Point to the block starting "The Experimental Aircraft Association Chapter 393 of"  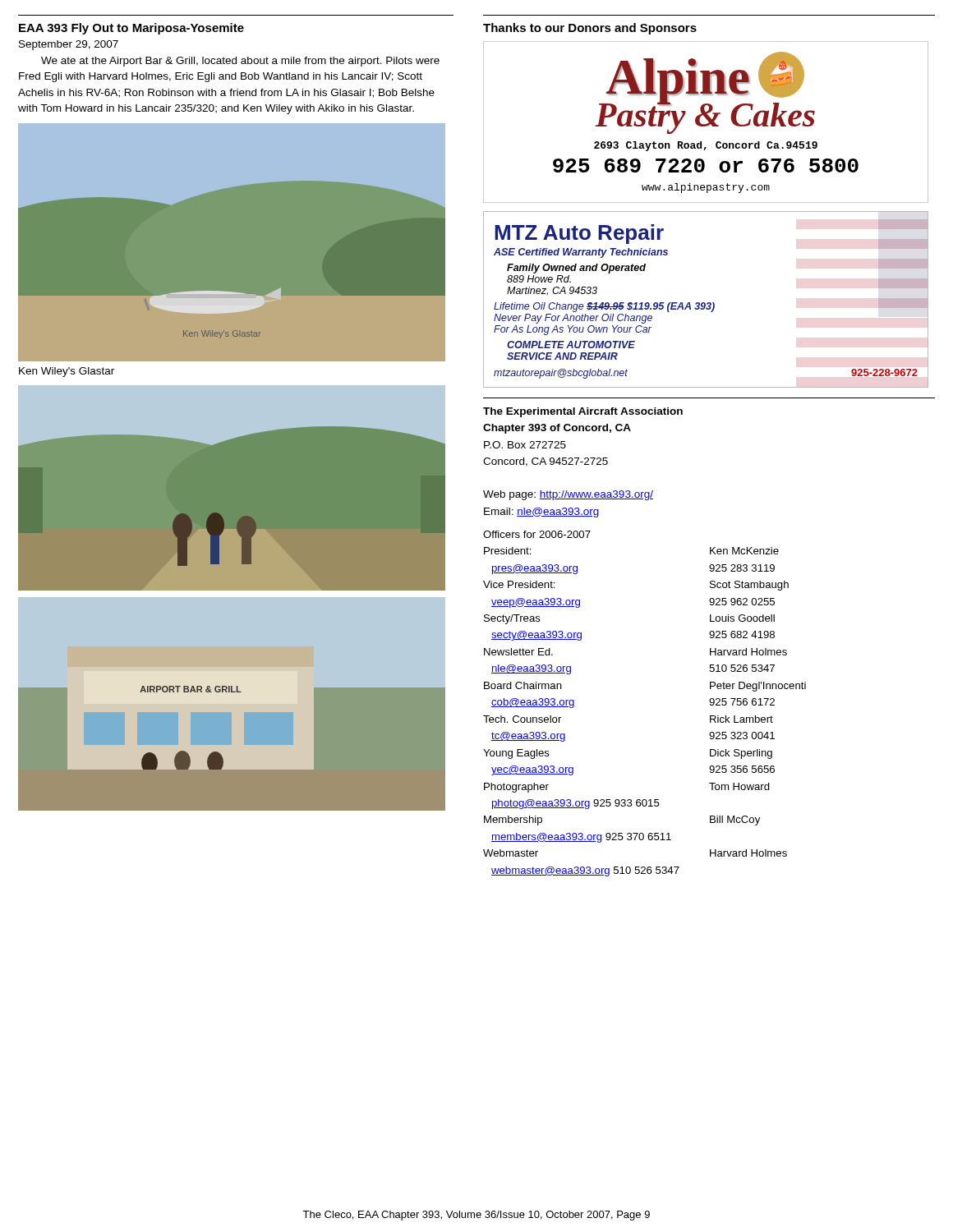583,461
